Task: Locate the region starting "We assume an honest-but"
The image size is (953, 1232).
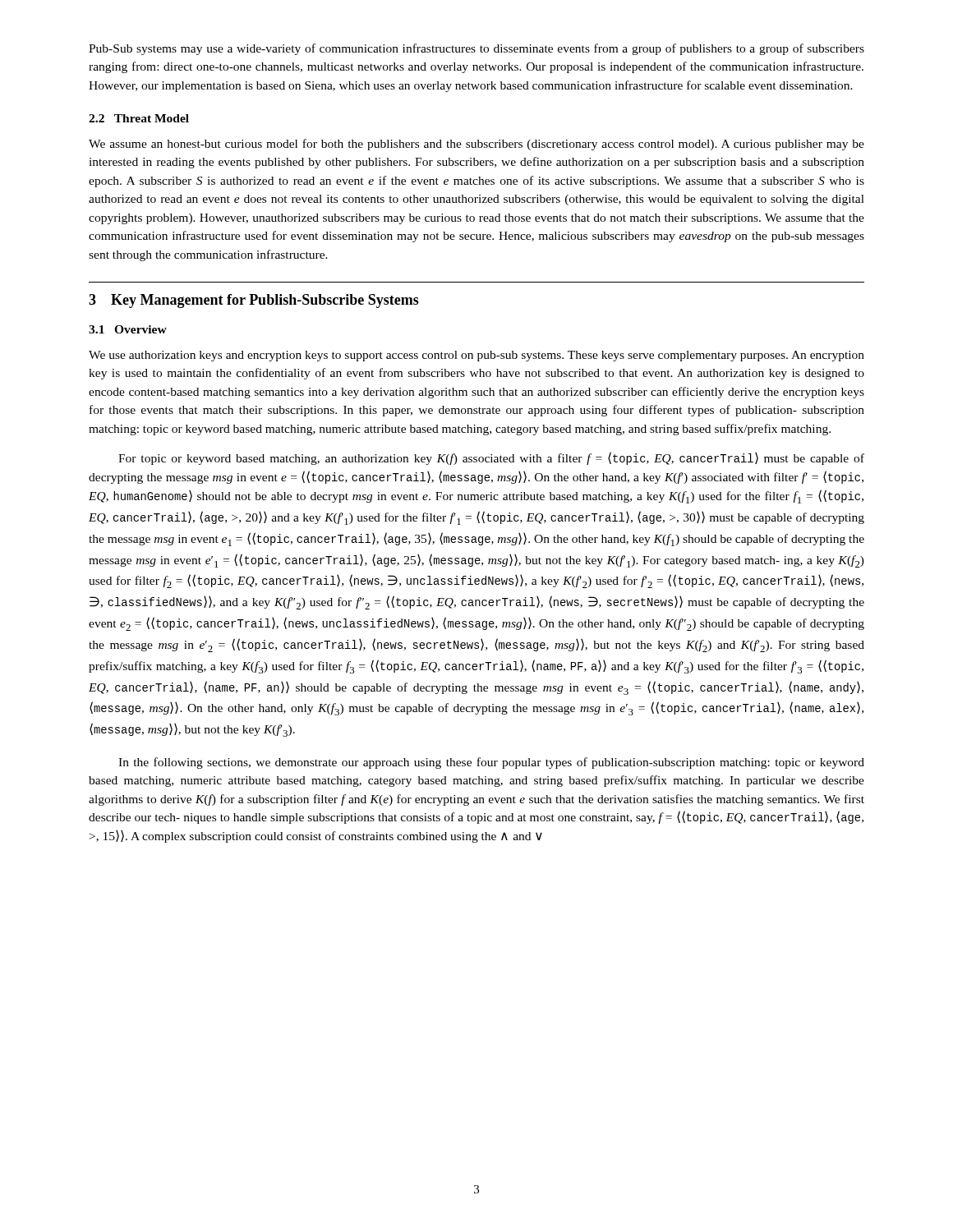Action: [476, 199]
